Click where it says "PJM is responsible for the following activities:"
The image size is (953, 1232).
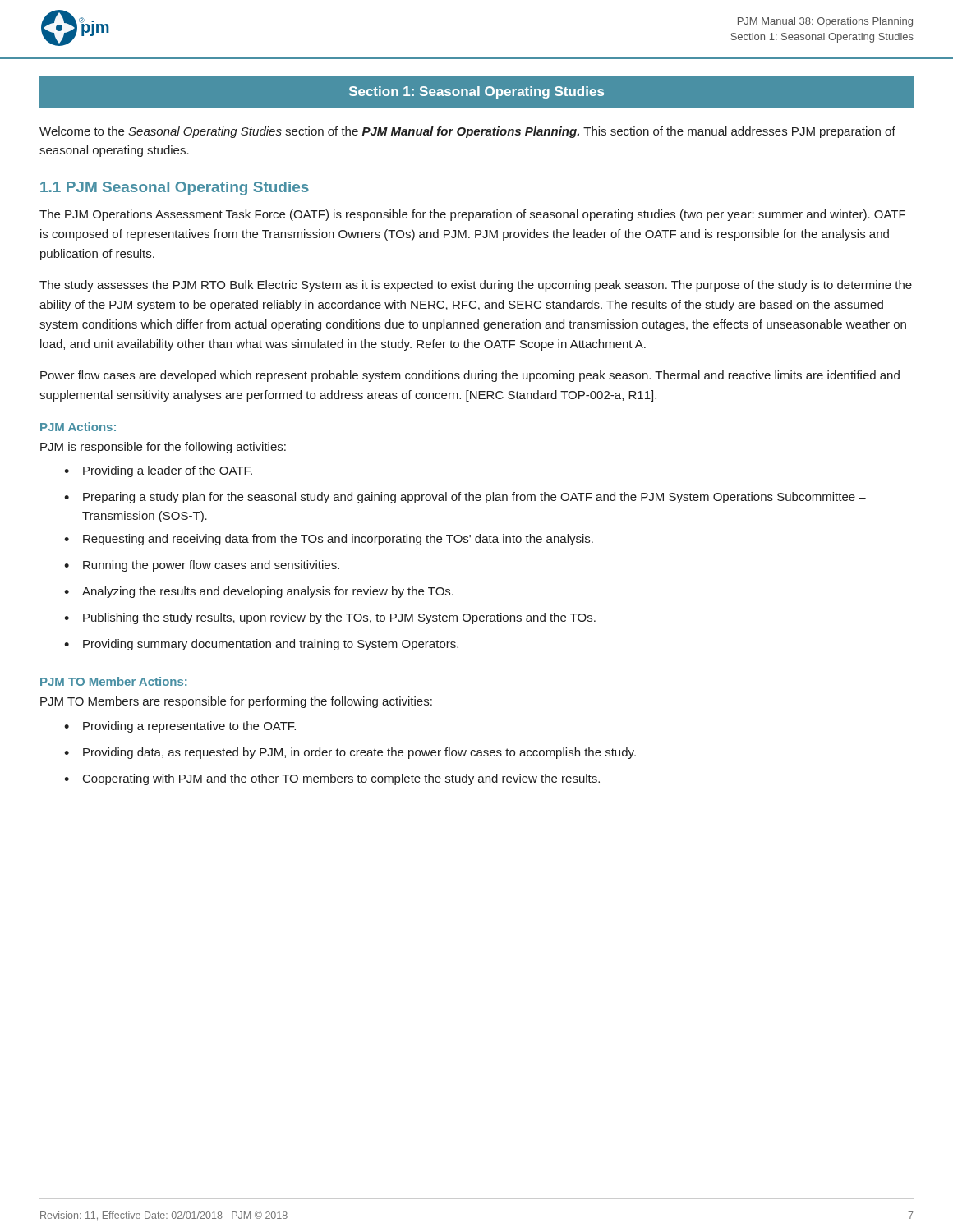point(163,446)
